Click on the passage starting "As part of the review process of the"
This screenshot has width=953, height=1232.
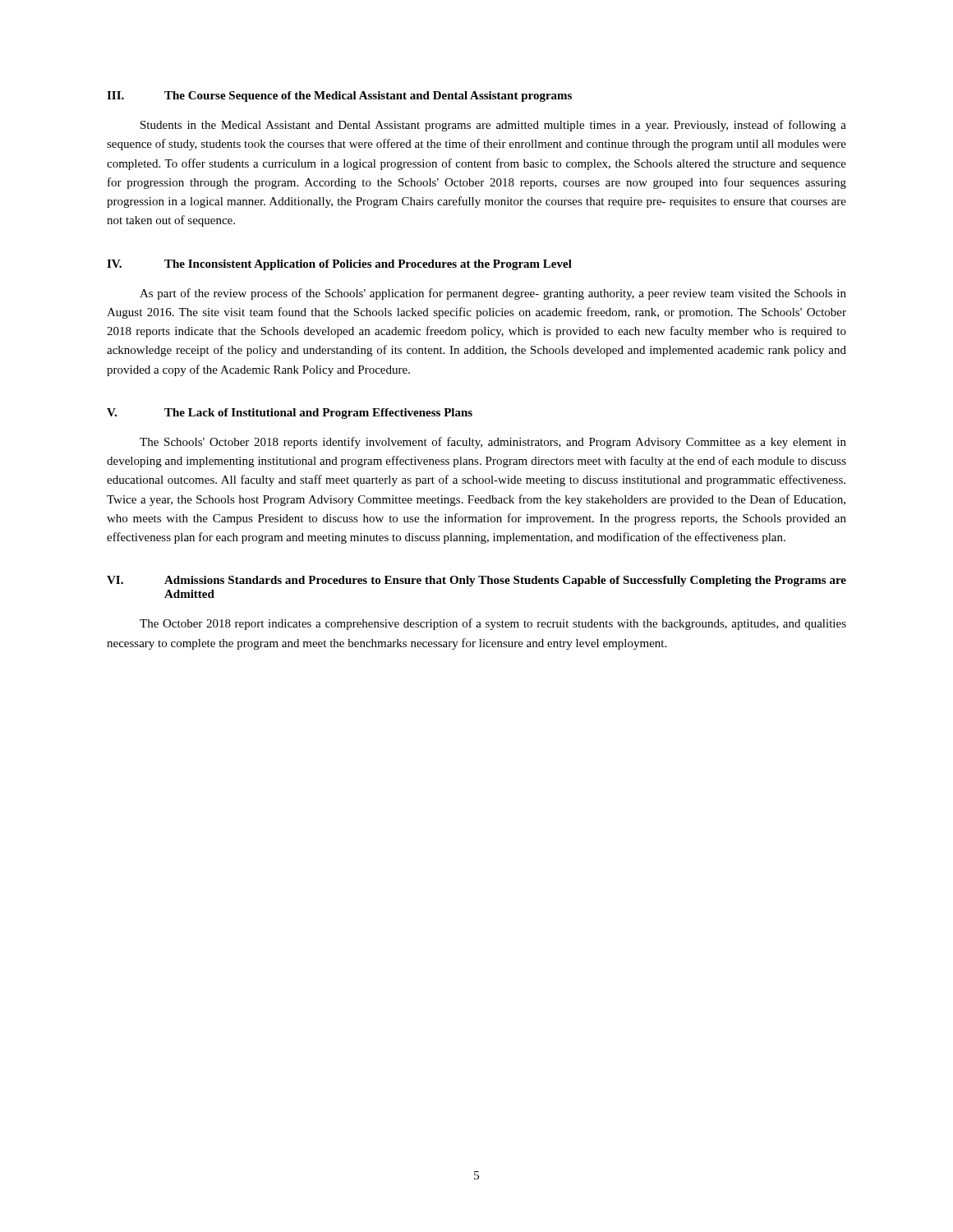click(x=476, y=331)
